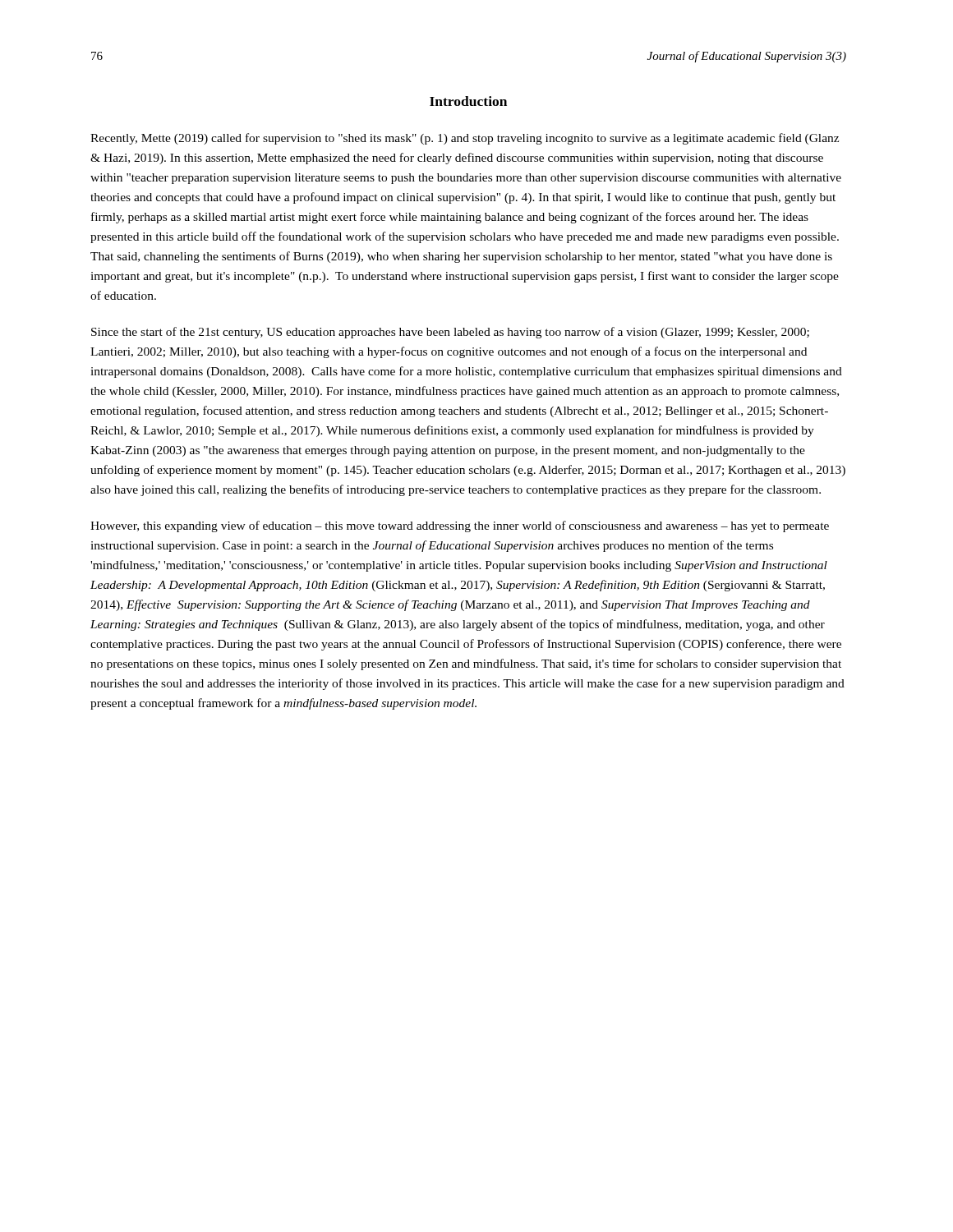Navigate to the block starting "Recently, Mette (2019) called for"
Image resolution: width=953 pixels, height=1232 pixels.
pyautogui.click(x=466, y=216)
